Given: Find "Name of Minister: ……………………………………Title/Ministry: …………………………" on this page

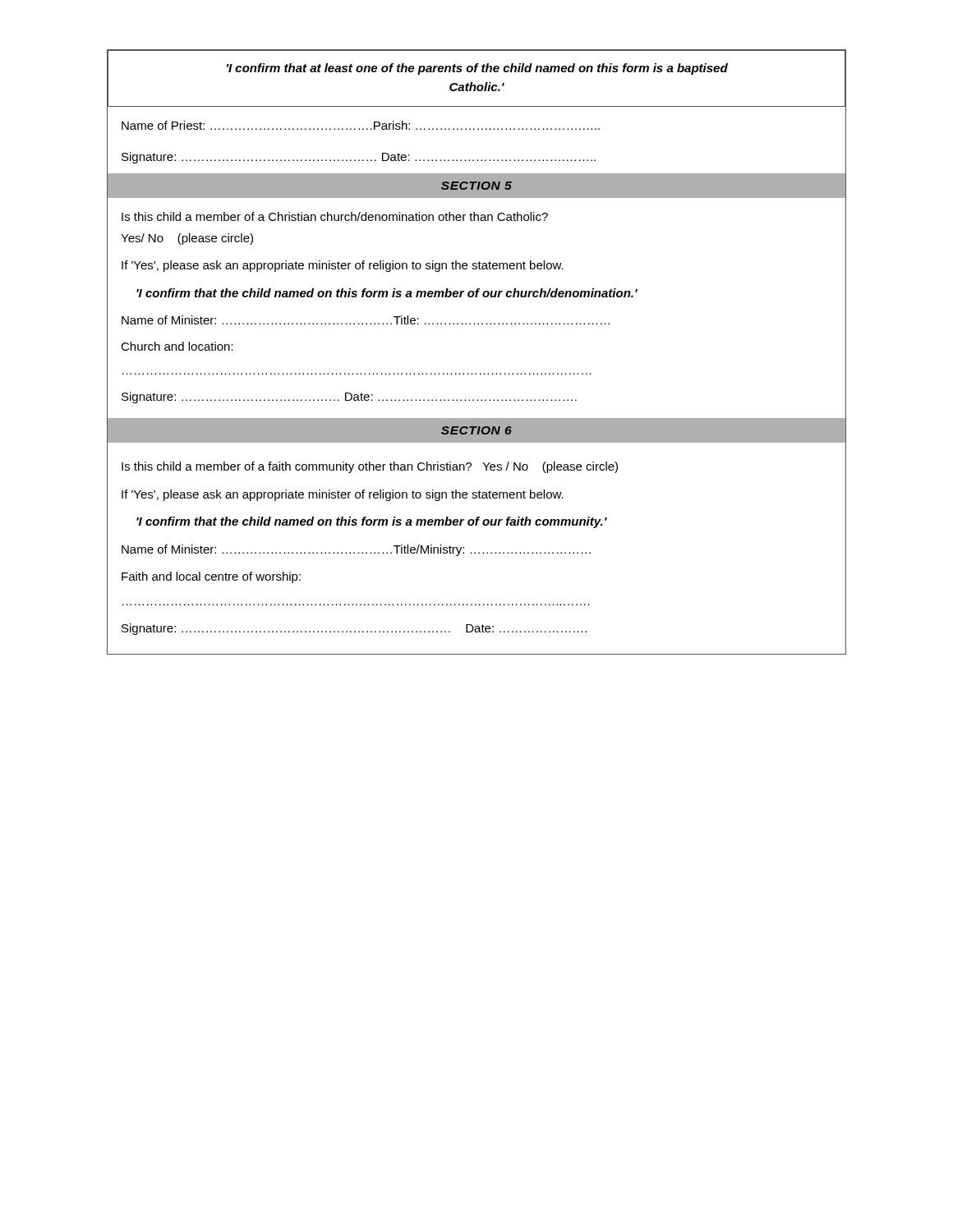Looking at the screenshot, I should [356, 549].
